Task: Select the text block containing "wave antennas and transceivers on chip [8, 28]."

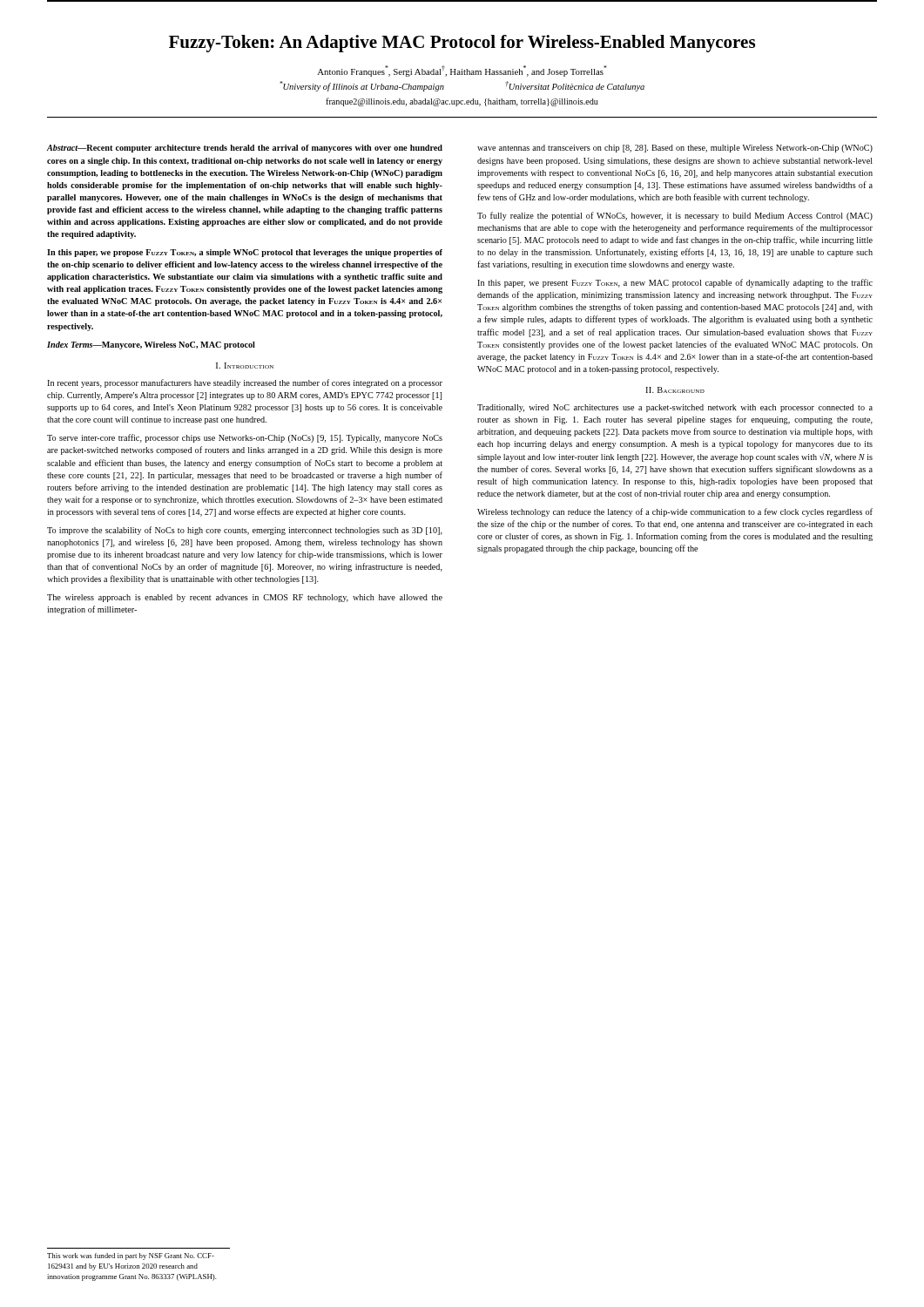Action: 675,173
